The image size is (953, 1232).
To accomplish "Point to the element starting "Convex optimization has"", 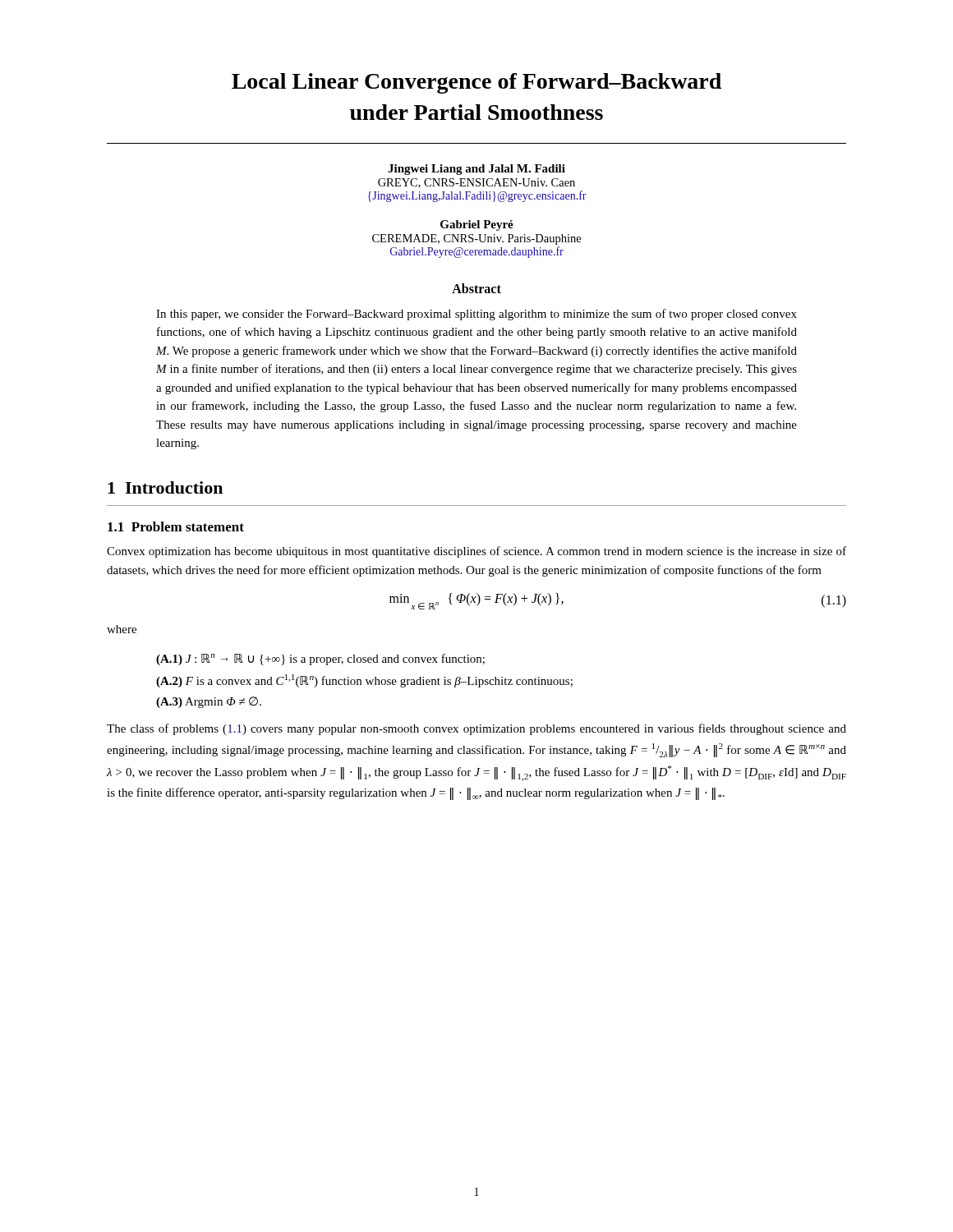I will pos(476,560).
